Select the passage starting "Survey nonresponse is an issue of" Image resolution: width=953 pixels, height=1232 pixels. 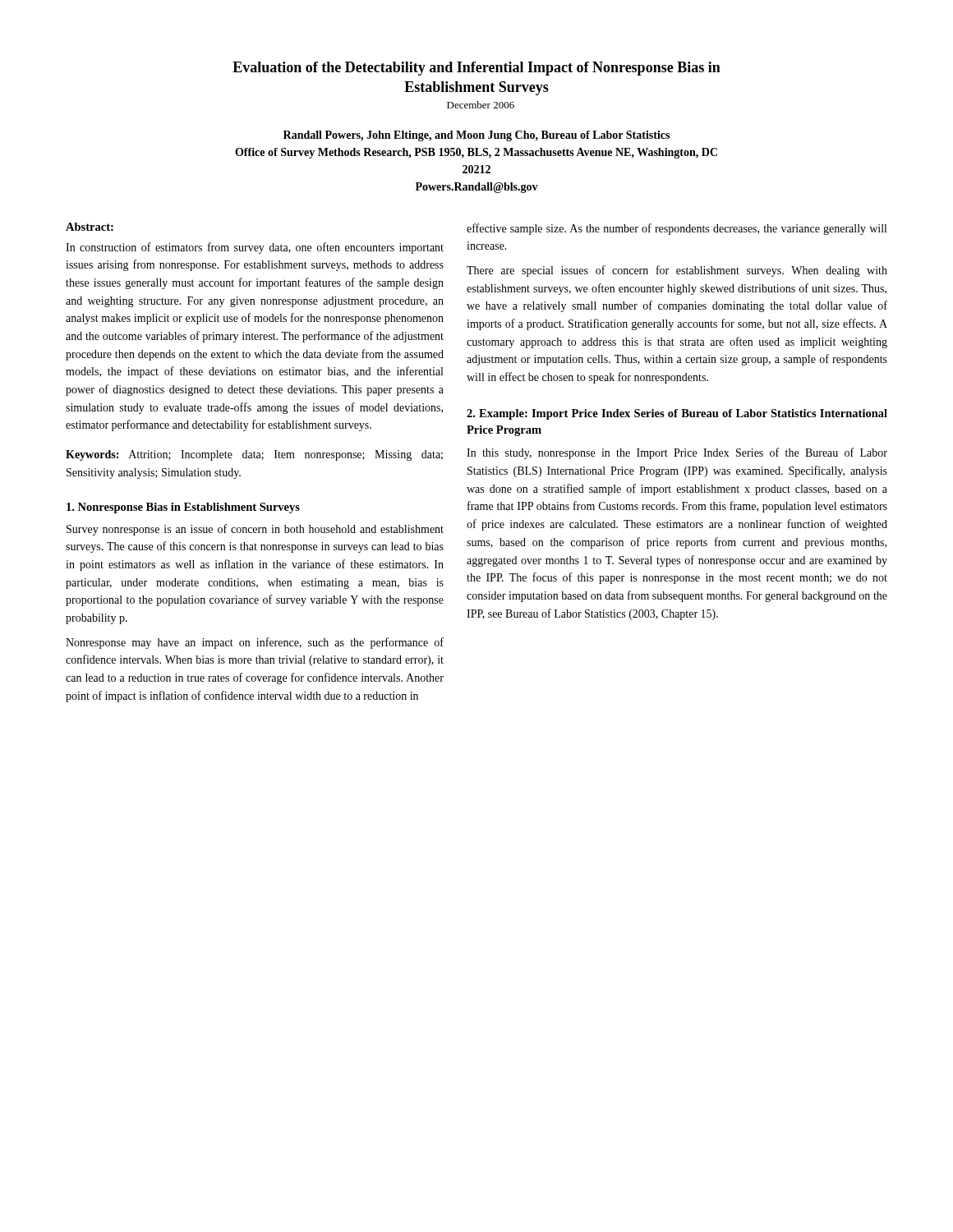(255, 613)
